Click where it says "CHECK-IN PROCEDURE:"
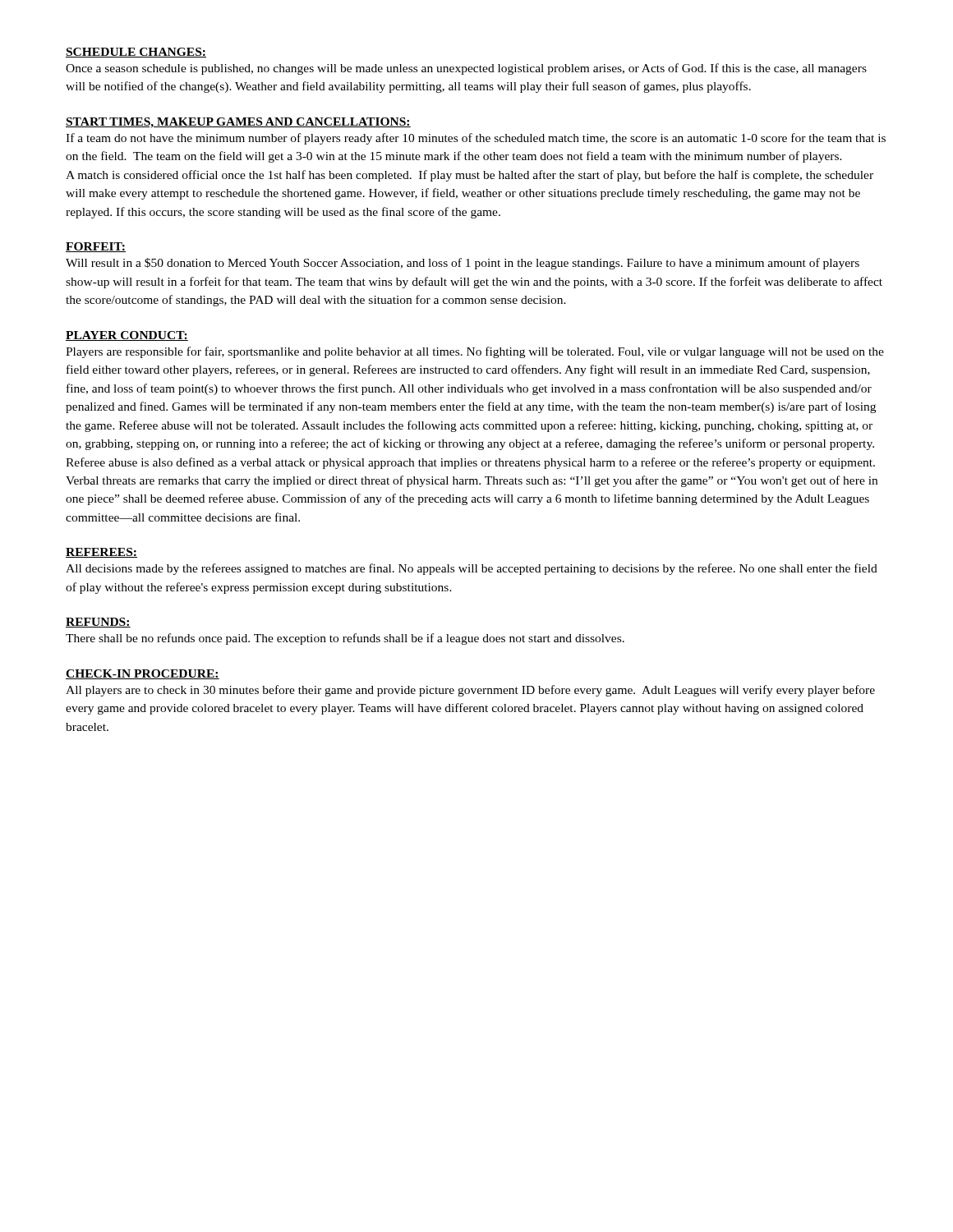Screen dimensions: 1232x953 [142, 673]
